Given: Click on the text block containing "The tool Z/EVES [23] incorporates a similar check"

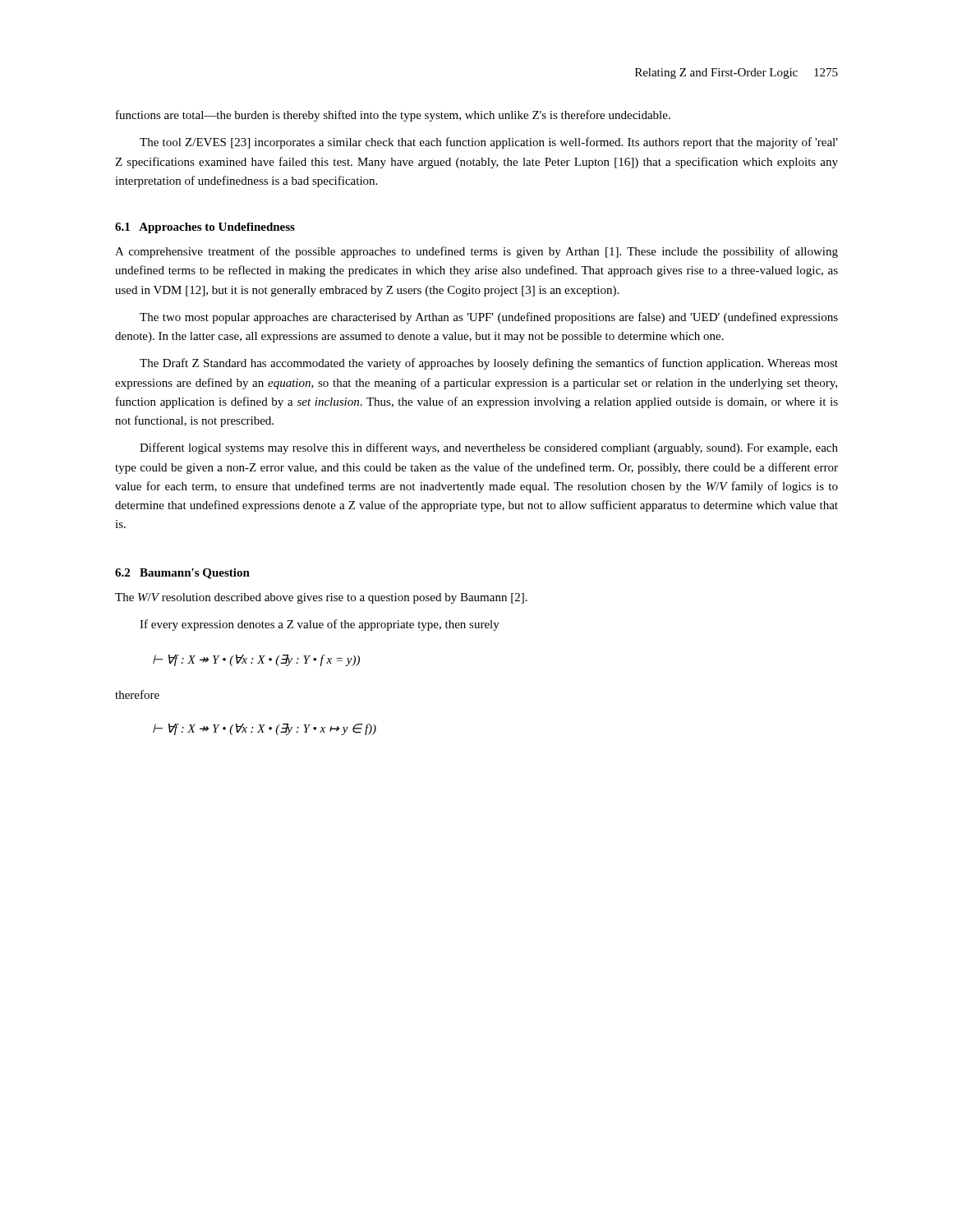Looking at the screenshot, I should [476, 161].
